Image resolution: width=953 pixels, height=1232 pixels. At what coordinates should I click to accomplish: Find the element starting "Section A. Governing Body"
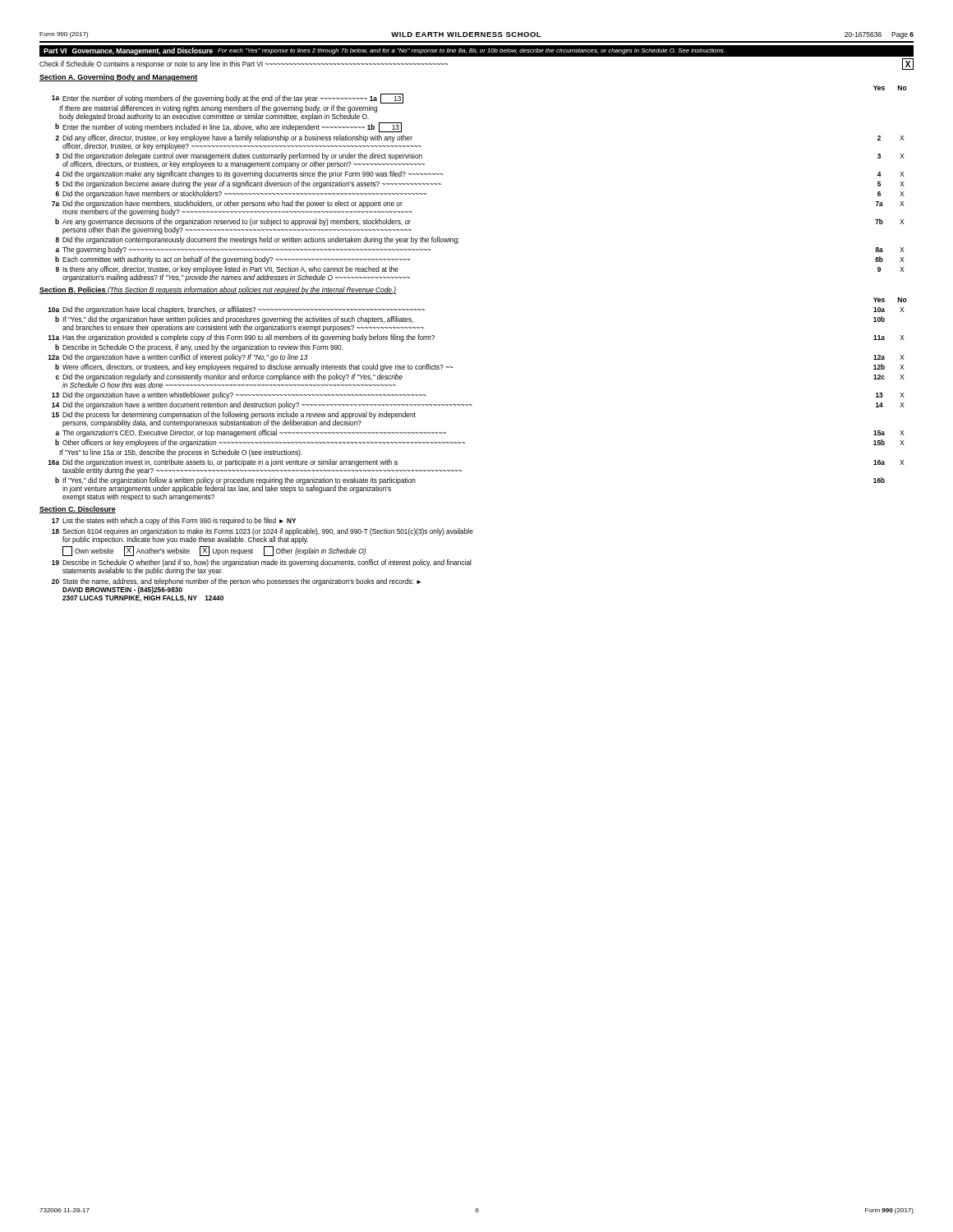(x=118, y=77)
